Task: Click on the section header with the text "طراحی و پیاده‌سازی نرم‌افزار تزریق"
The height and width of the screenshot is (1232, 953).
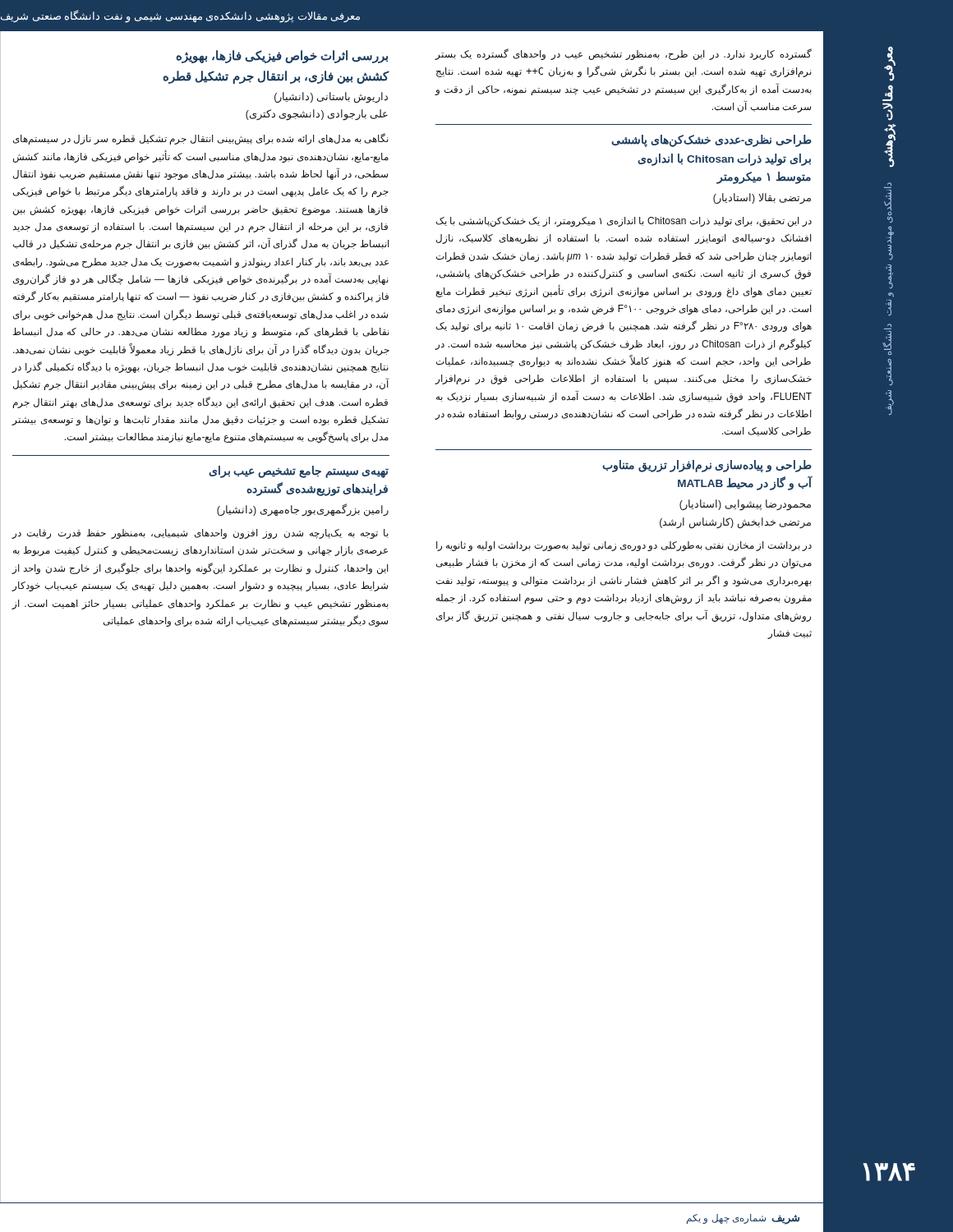Action: 707,474
